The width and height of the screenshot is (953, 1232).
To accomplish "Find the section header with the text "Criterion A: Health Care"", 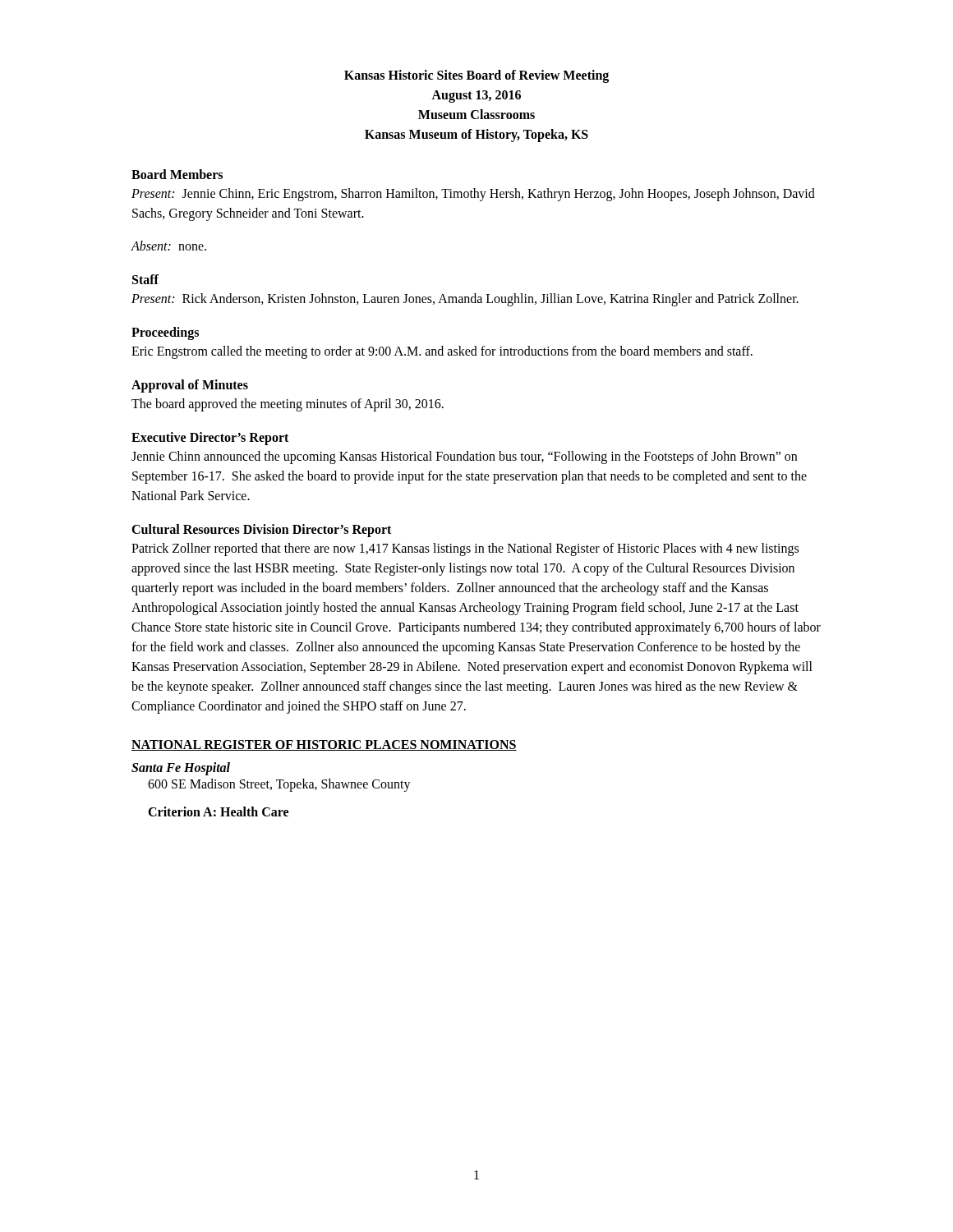I will [x=218, y=812].
